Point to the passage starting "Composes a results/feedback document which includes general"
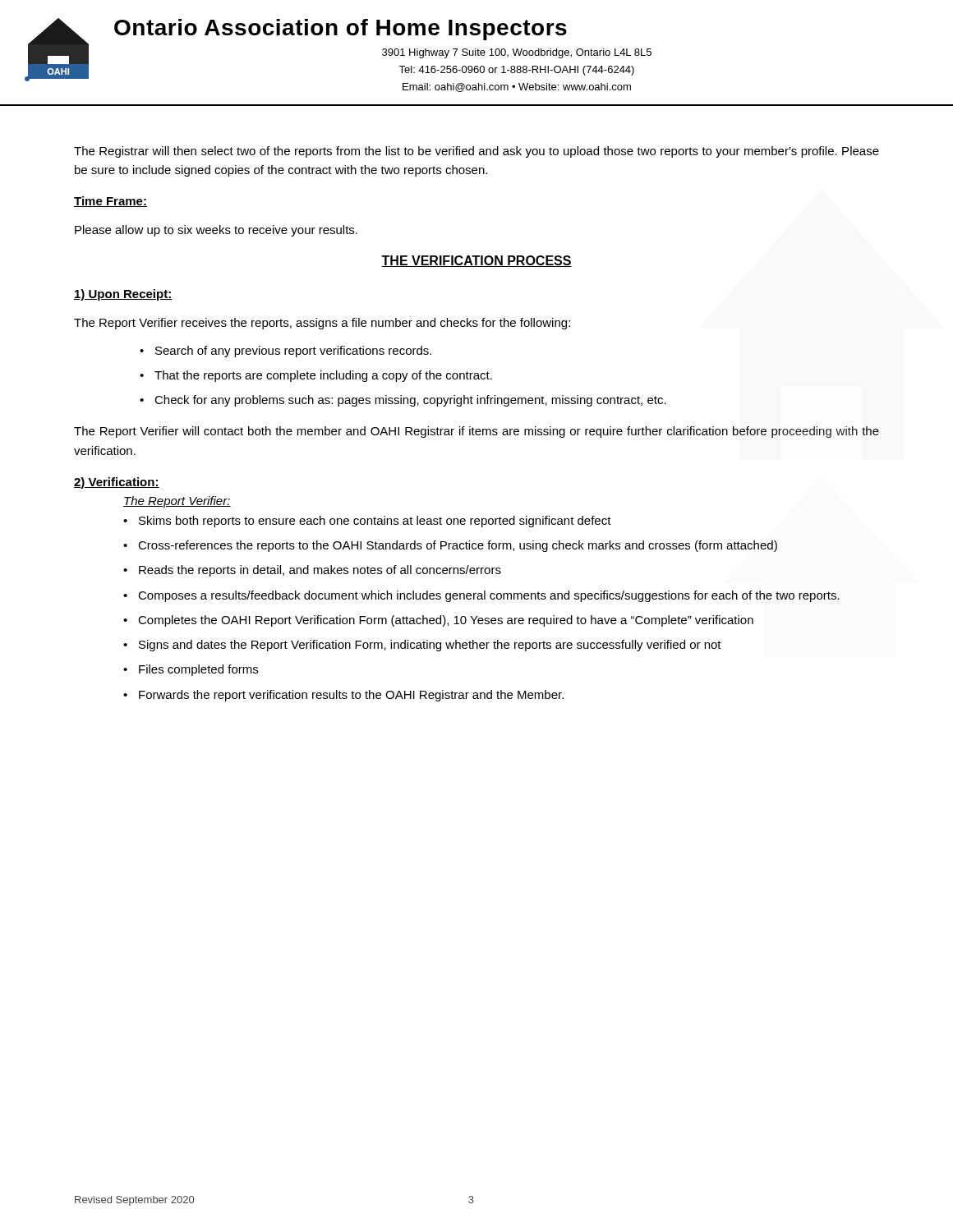 pyautogui.click(x=501, y=595)
